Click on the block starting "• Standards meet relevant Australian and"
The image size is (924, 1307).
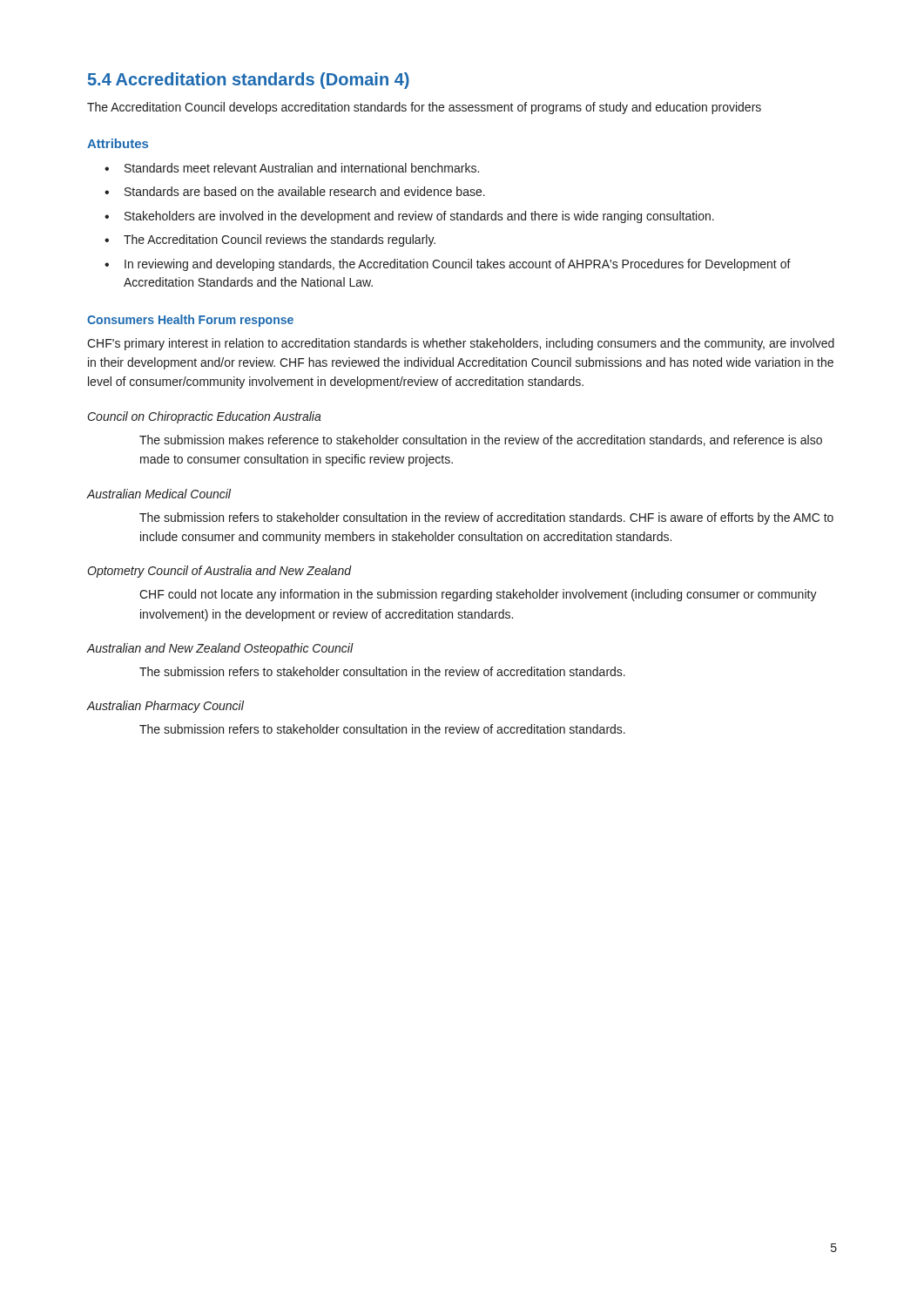[x=471, y=169]
